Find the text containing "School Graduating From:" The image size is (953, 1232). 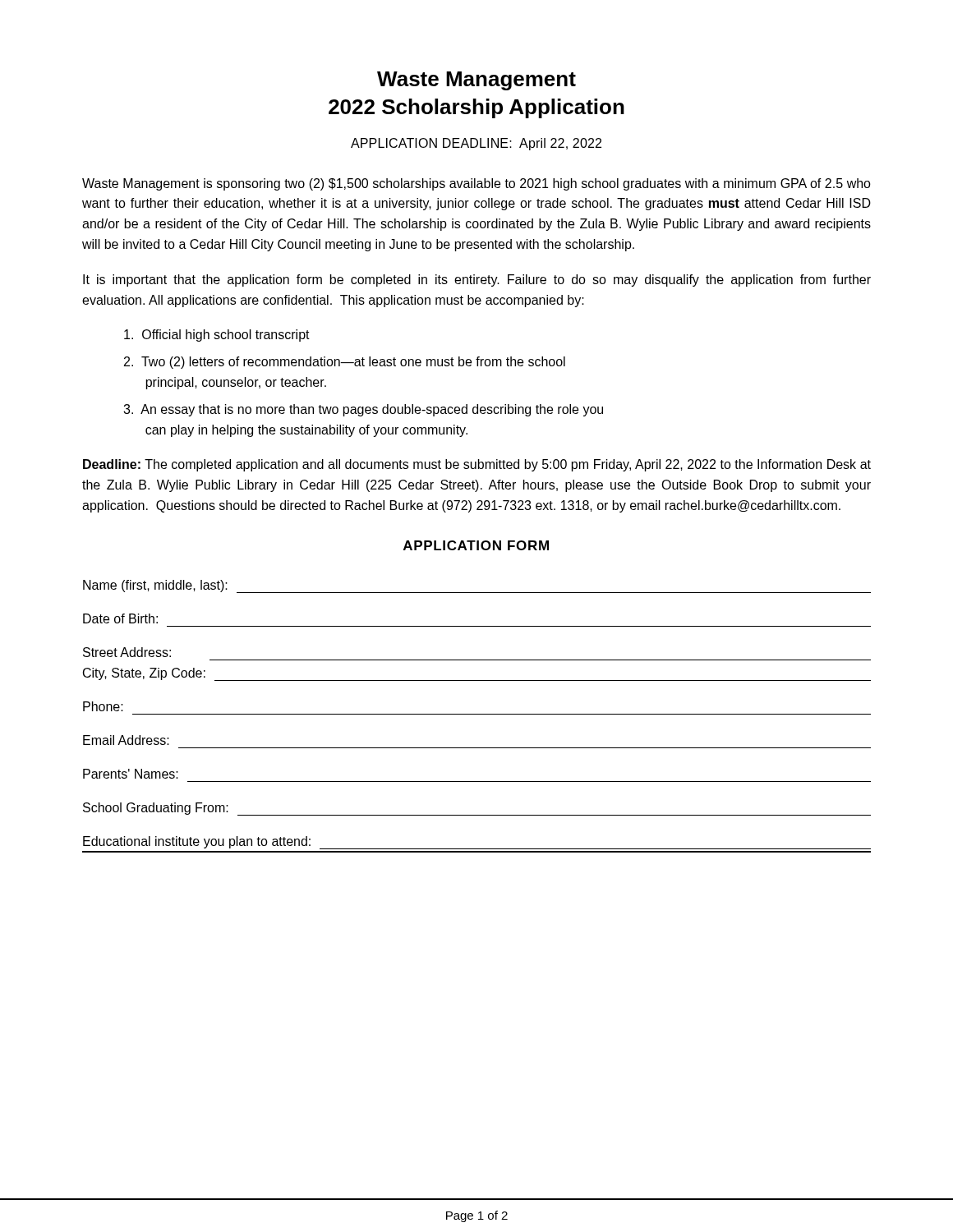tap(476, 808)
